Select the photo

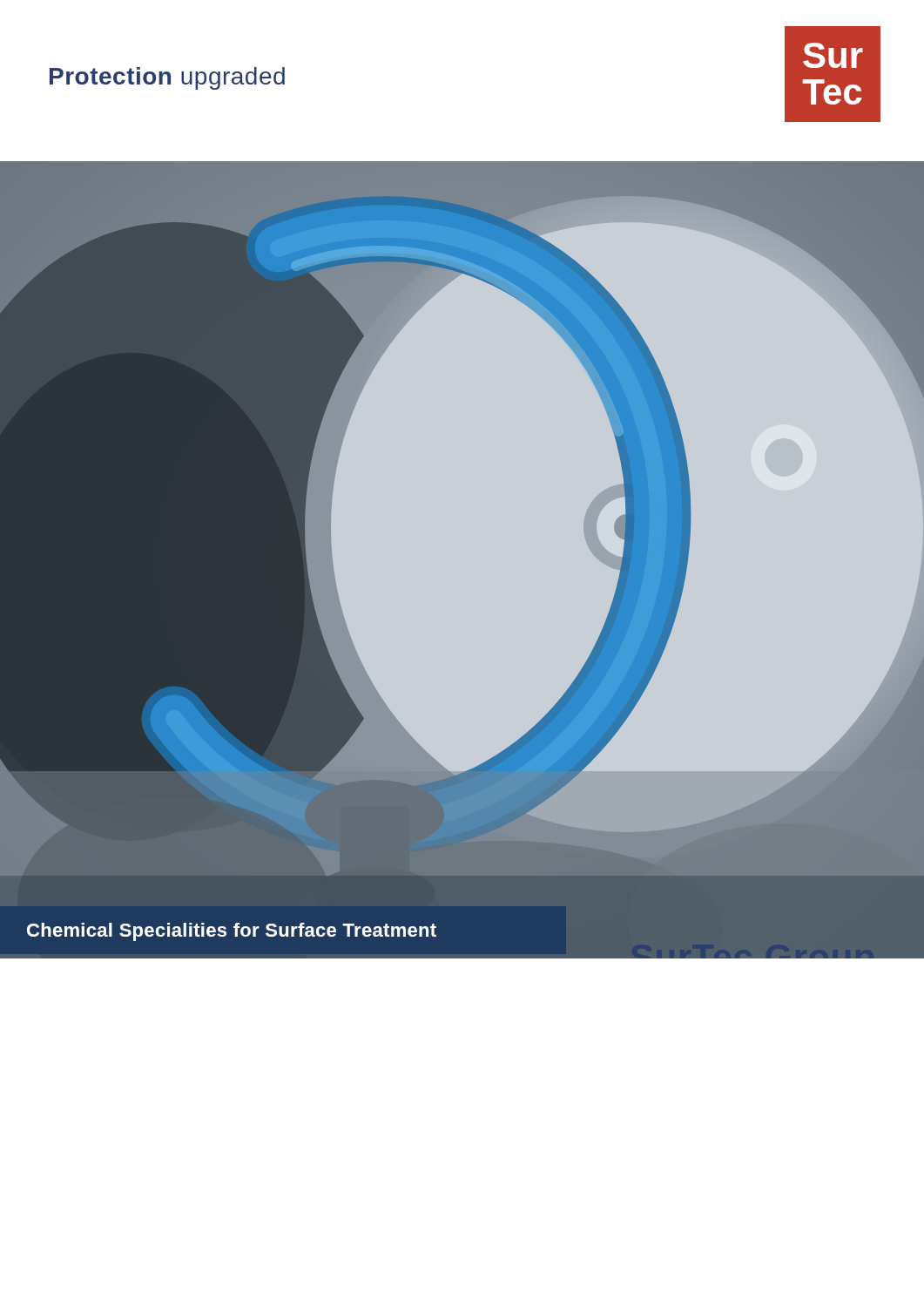pyautogui.click(x=462, y=562)
